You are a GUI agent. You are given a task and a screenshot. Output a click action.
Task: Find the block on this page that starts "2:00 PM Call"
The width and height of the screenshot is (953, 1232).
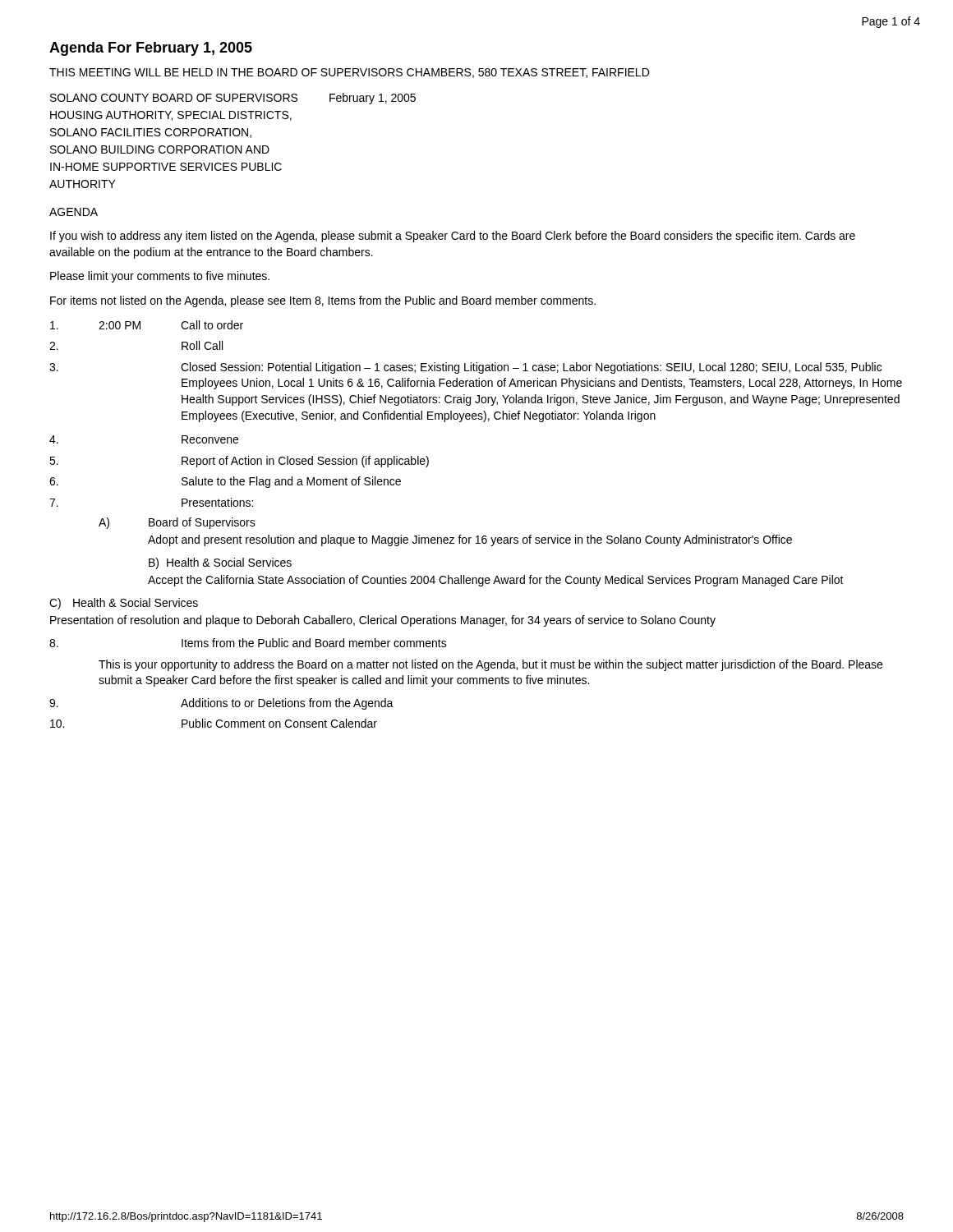(52, 325)
